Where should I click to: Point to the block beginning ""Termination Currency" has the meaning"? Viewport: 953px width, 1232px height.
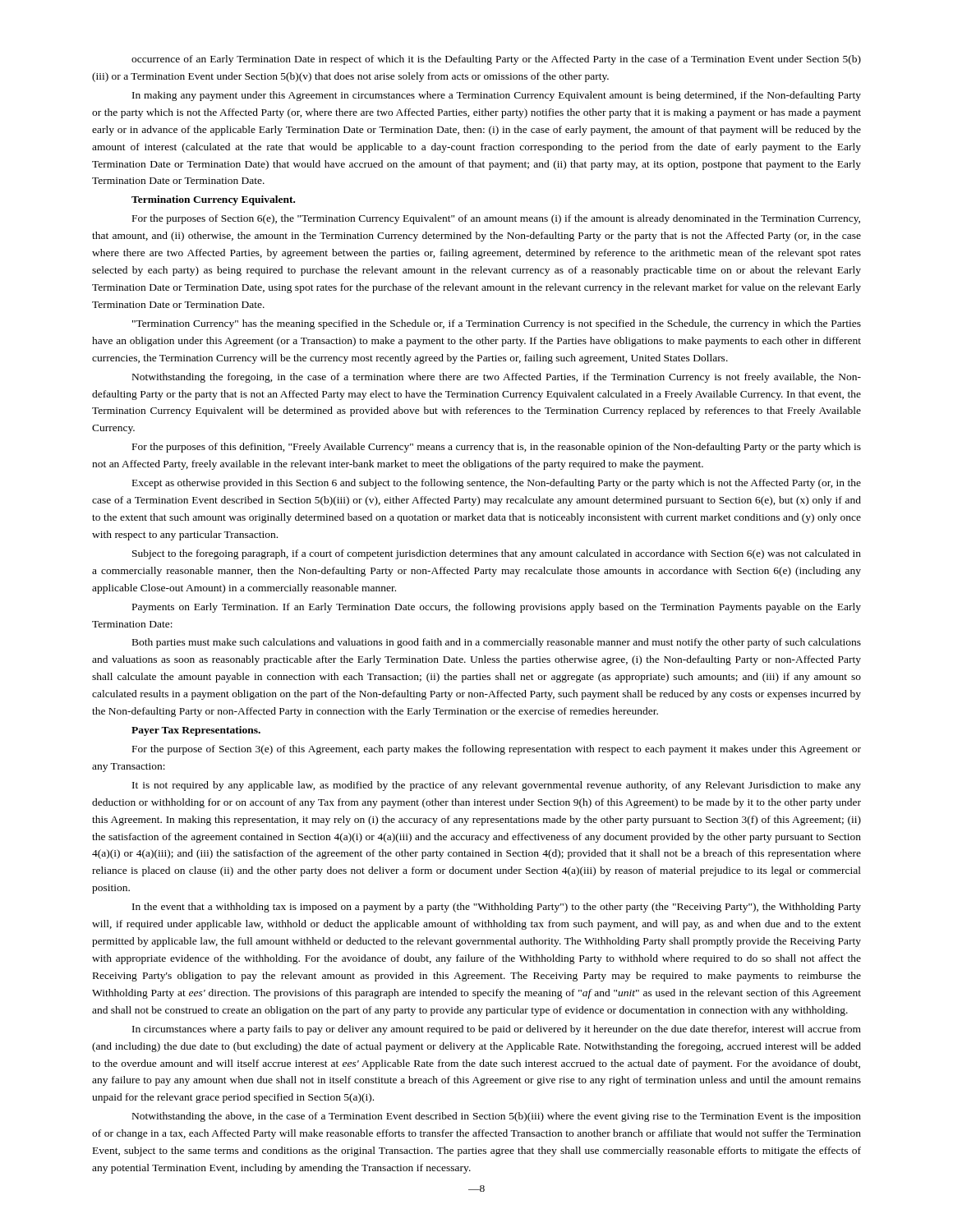click(x=476, y=341)
